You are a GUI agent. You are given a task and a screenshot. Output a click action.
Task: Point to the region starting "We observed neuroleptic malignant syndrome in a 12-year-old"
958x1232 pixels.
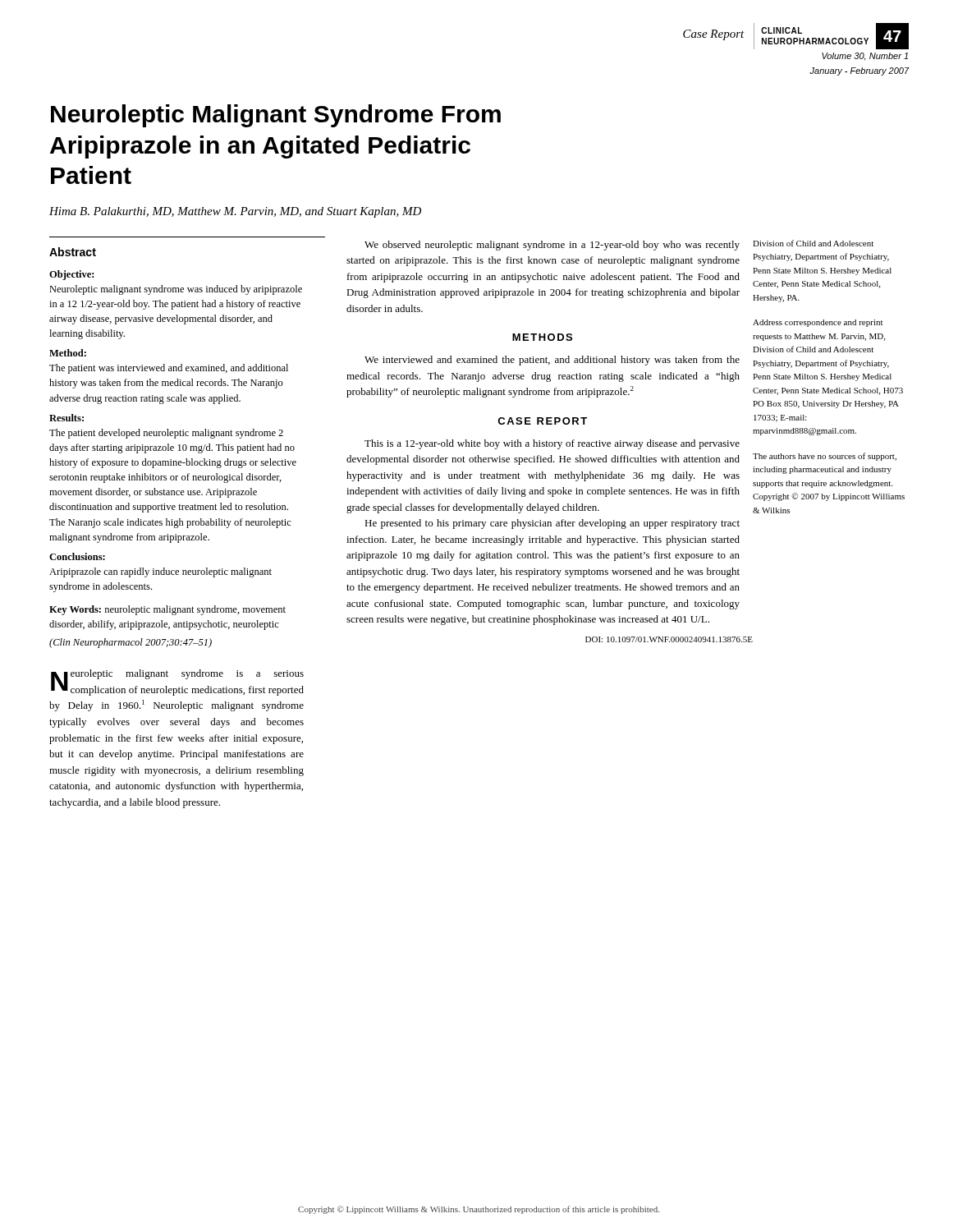click(543, 276)
